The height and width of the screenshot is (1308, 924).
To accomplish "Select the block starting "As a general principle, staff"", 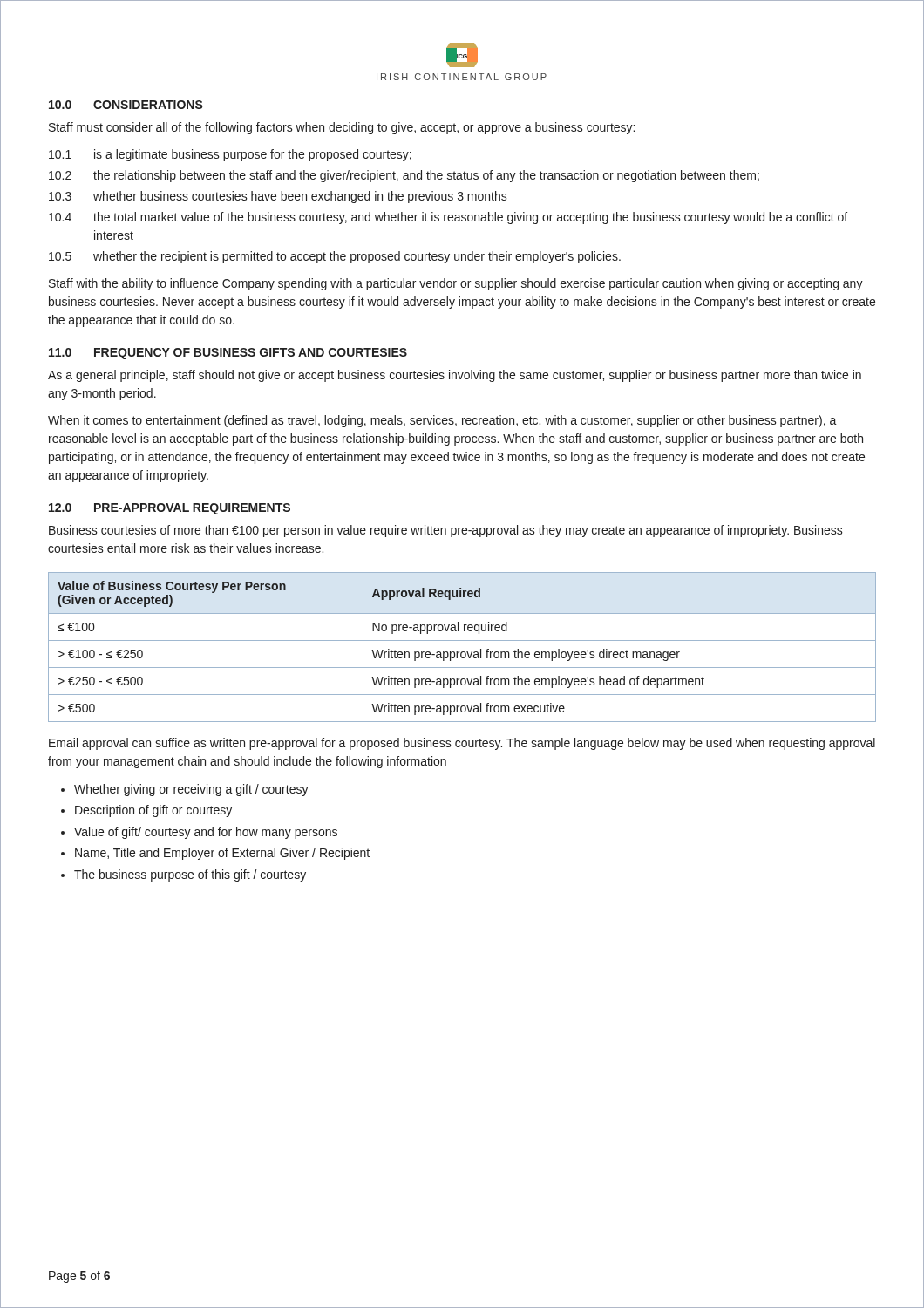I will pyautogui.click(x=455, y=384).
